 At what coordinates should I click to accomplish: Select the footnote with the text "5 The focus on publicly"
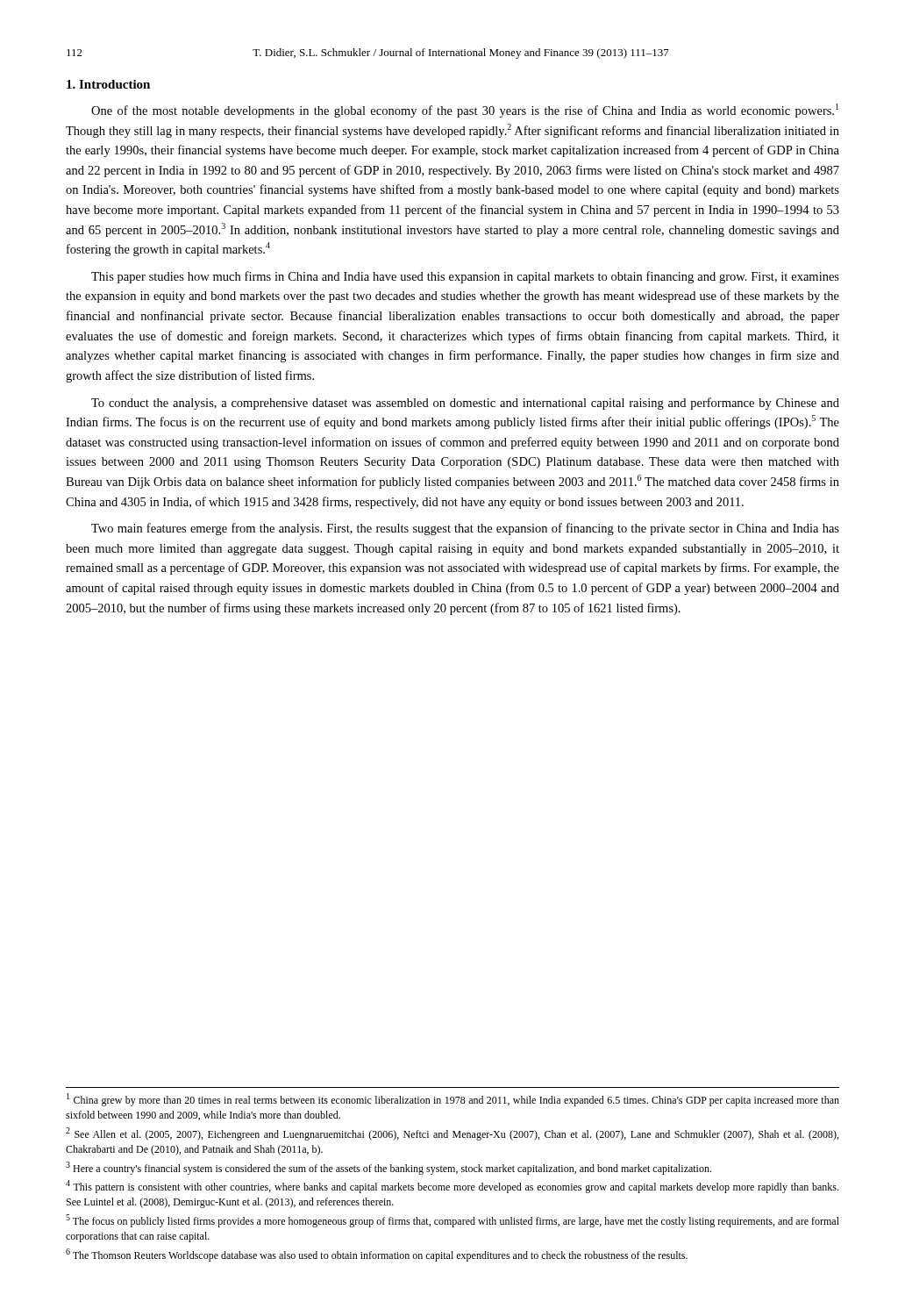(452, 1228)
